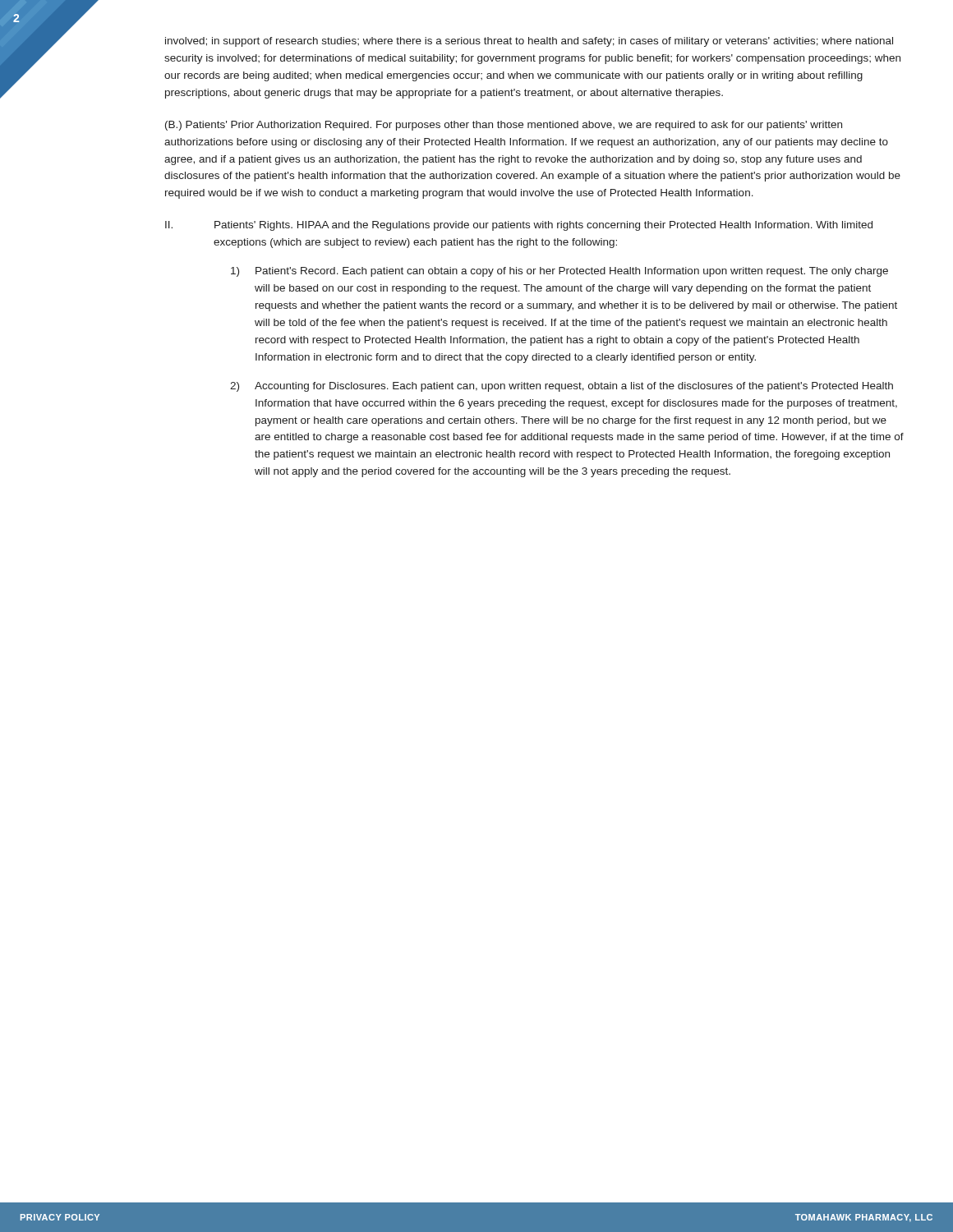Select the list item containing "(B.) Patients' Prior Authorization Required."
953x1232 pixels.
(532, 159)
